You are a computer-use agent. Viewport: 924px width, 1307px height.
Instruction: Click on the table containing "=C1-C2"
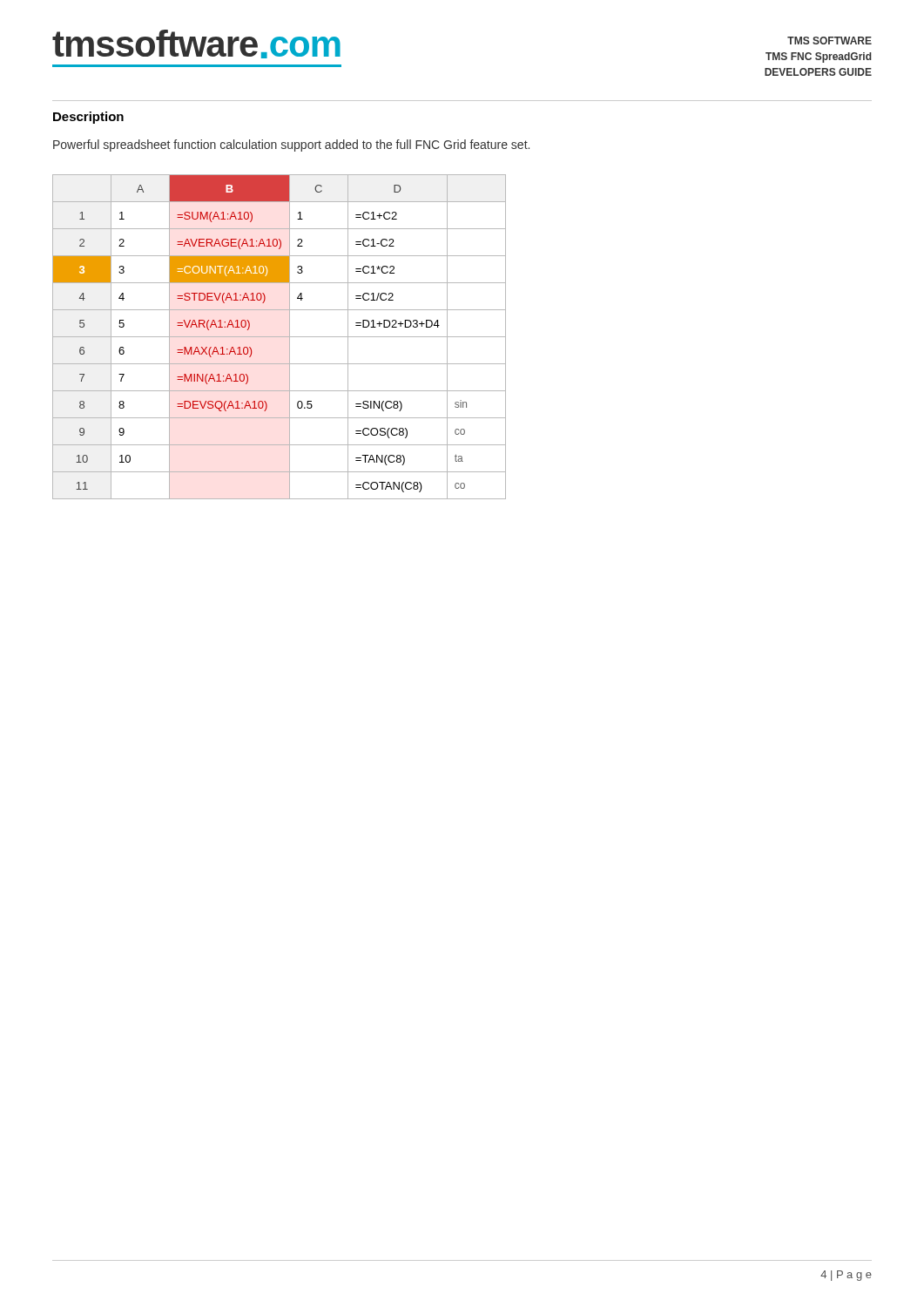pyautogui.click(x=279, y=337)
